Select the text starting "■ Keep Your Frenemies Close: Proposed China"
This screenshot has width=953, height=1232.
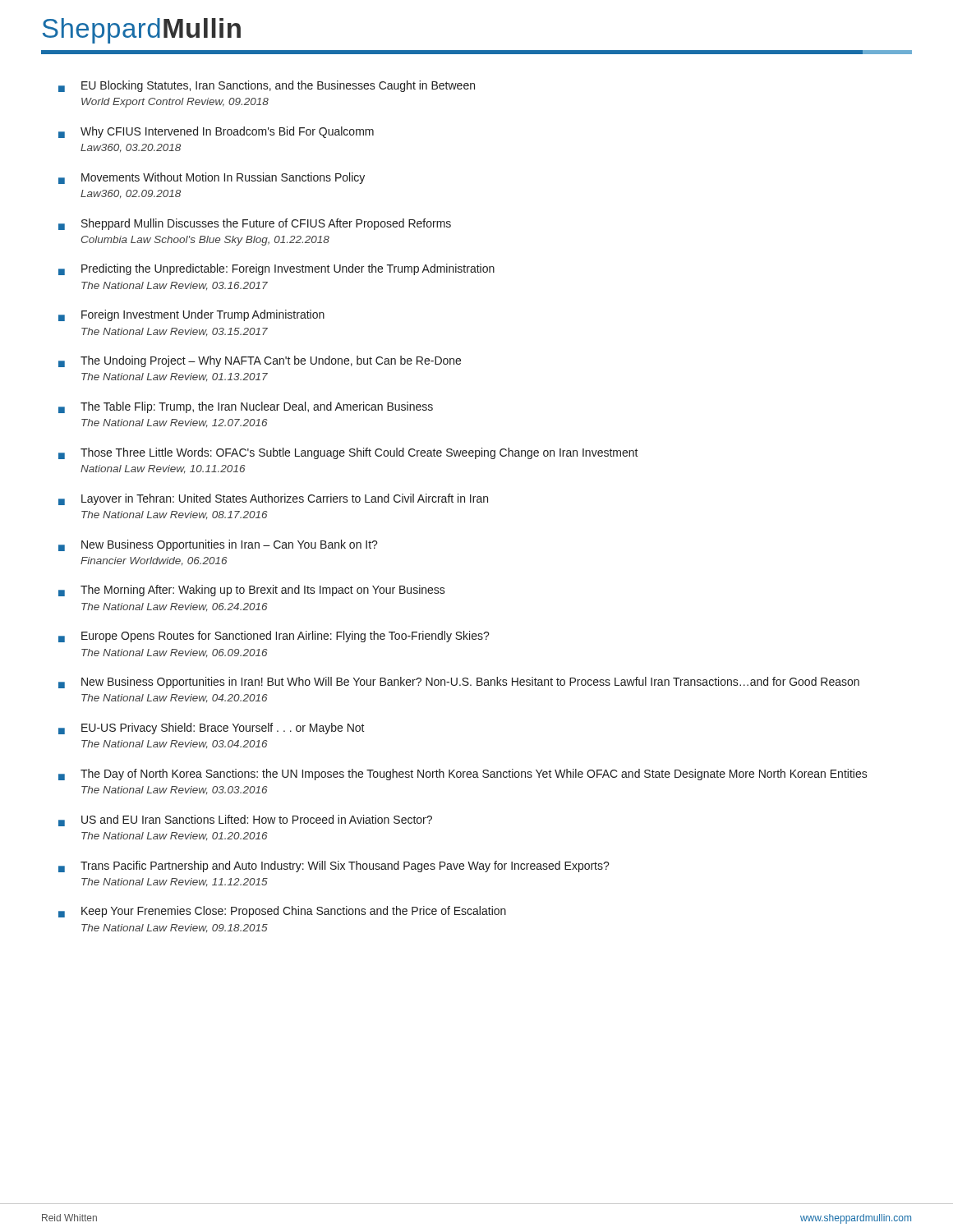coord(476,919)
